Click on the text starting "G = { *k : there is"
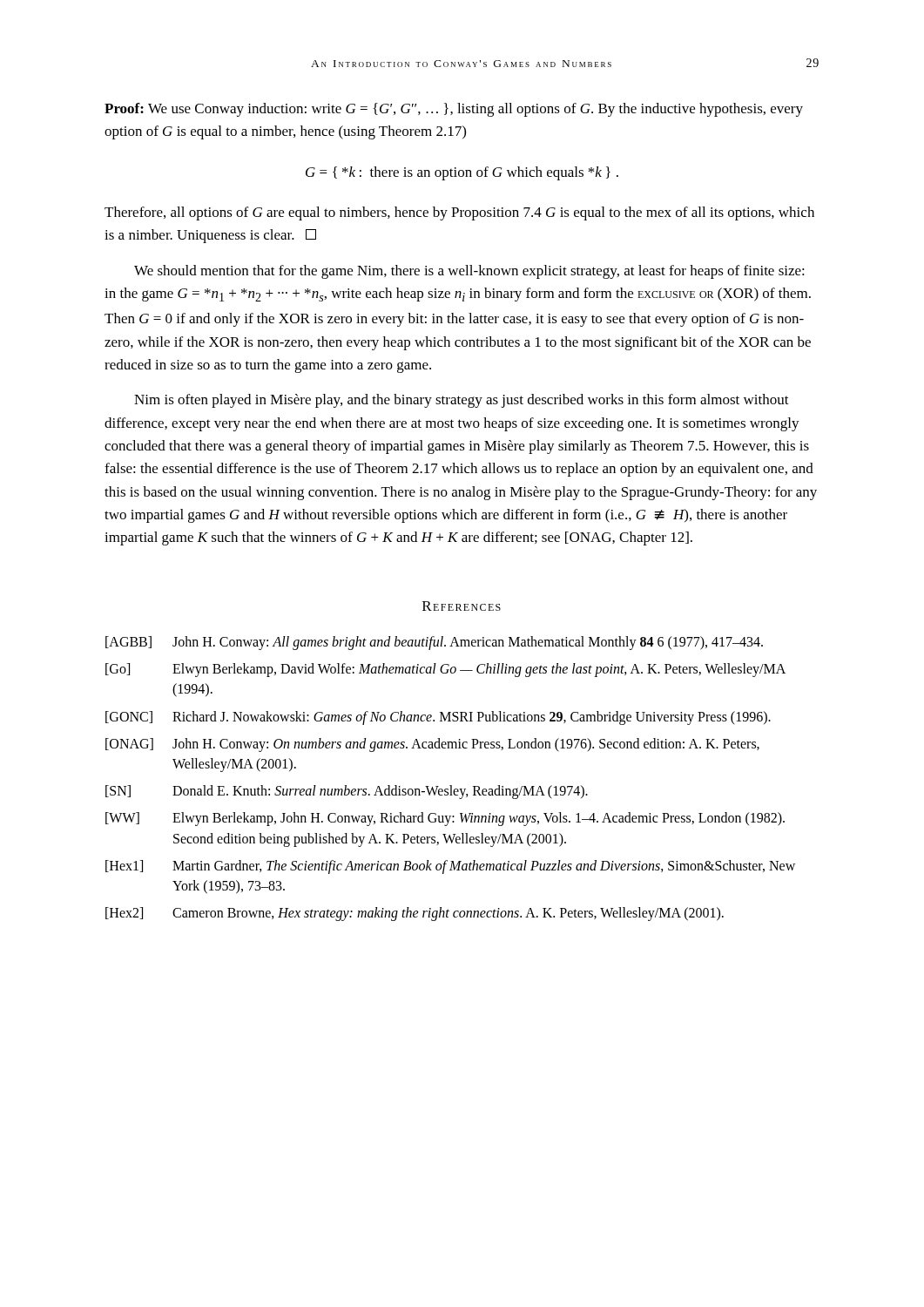This screenshot has height=1307, width=924. [x=462, y=172]
